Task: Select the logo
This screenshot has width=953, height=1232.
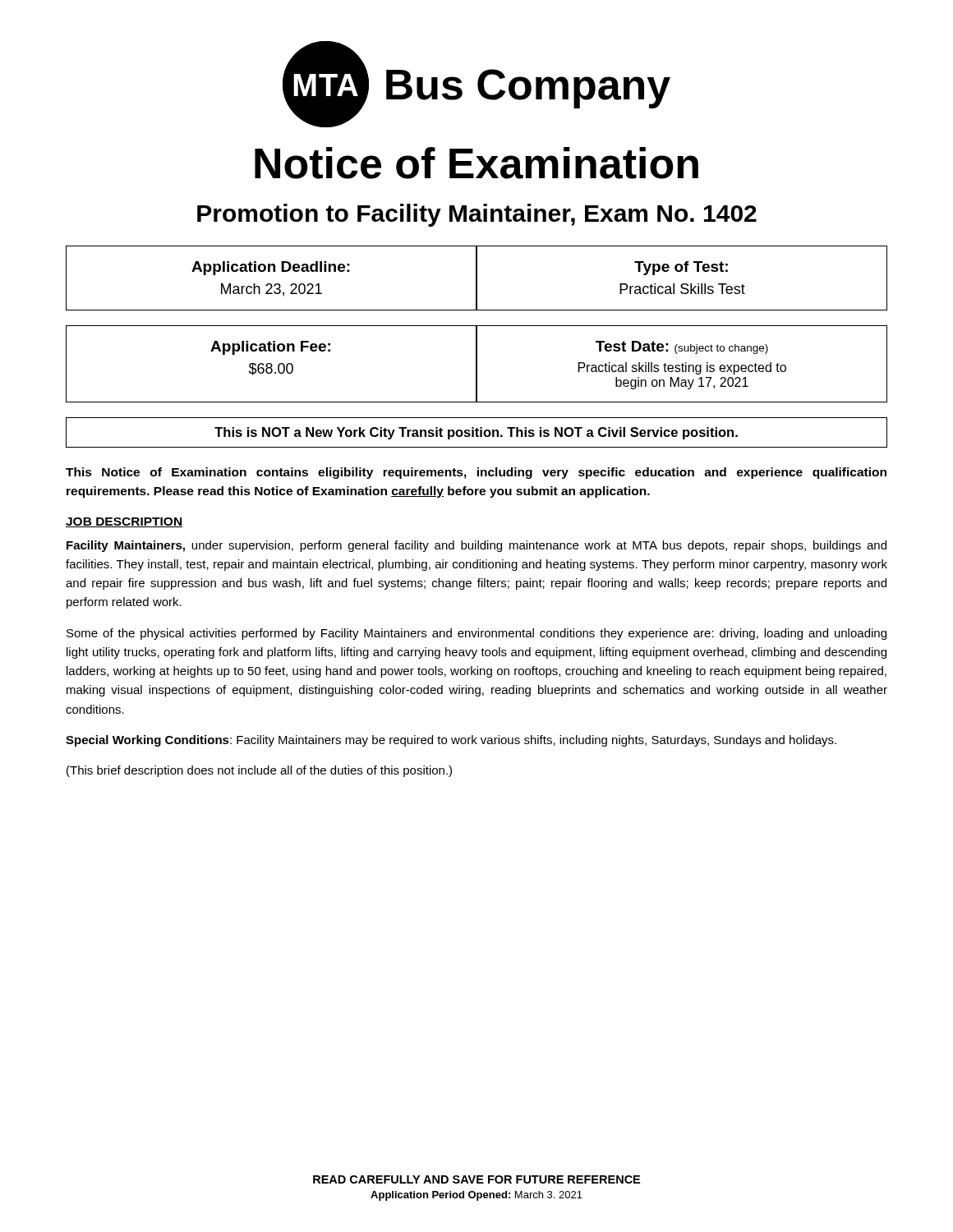Action: [476, 65]
